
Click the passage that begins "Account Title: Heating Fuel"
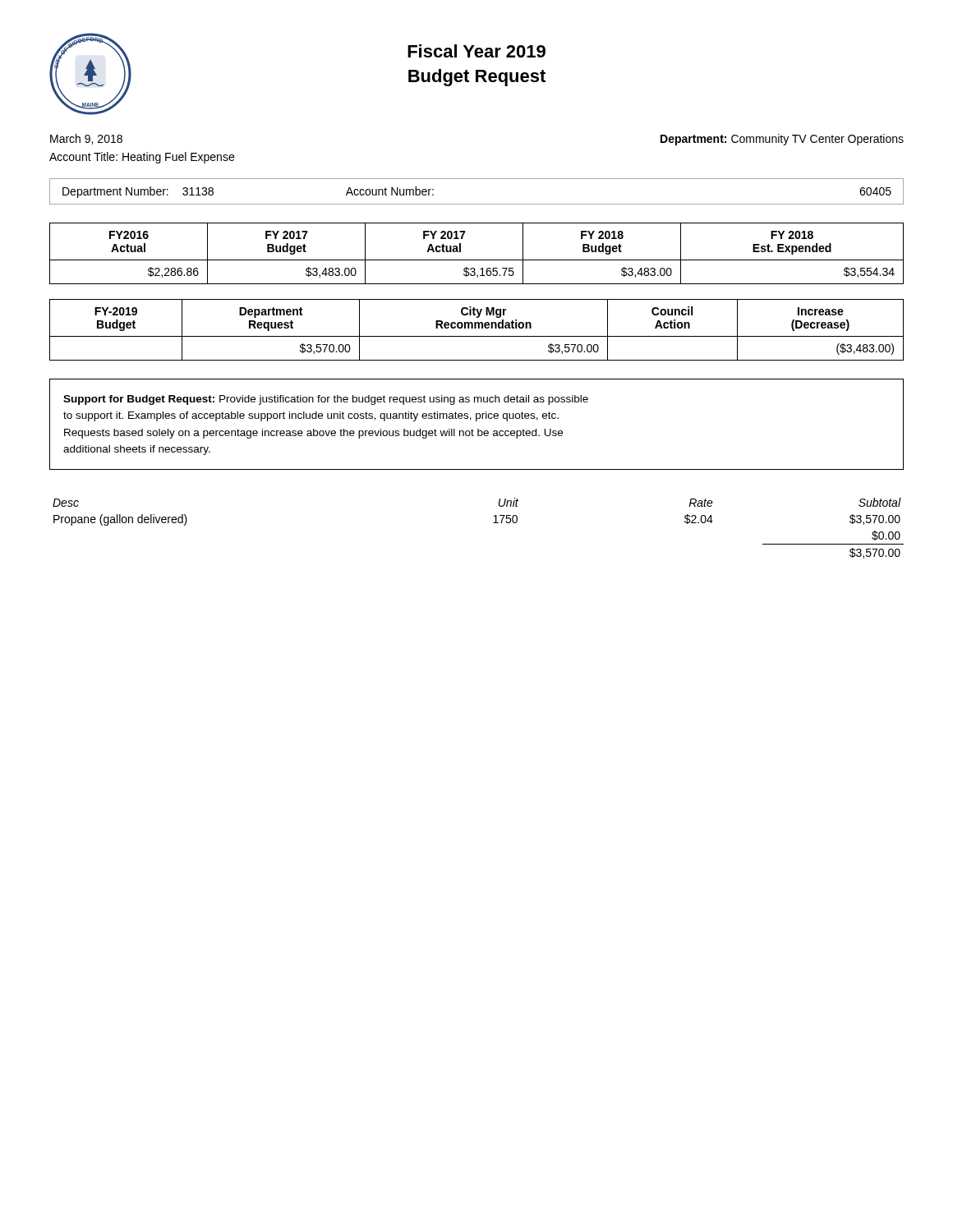[142, 157]
